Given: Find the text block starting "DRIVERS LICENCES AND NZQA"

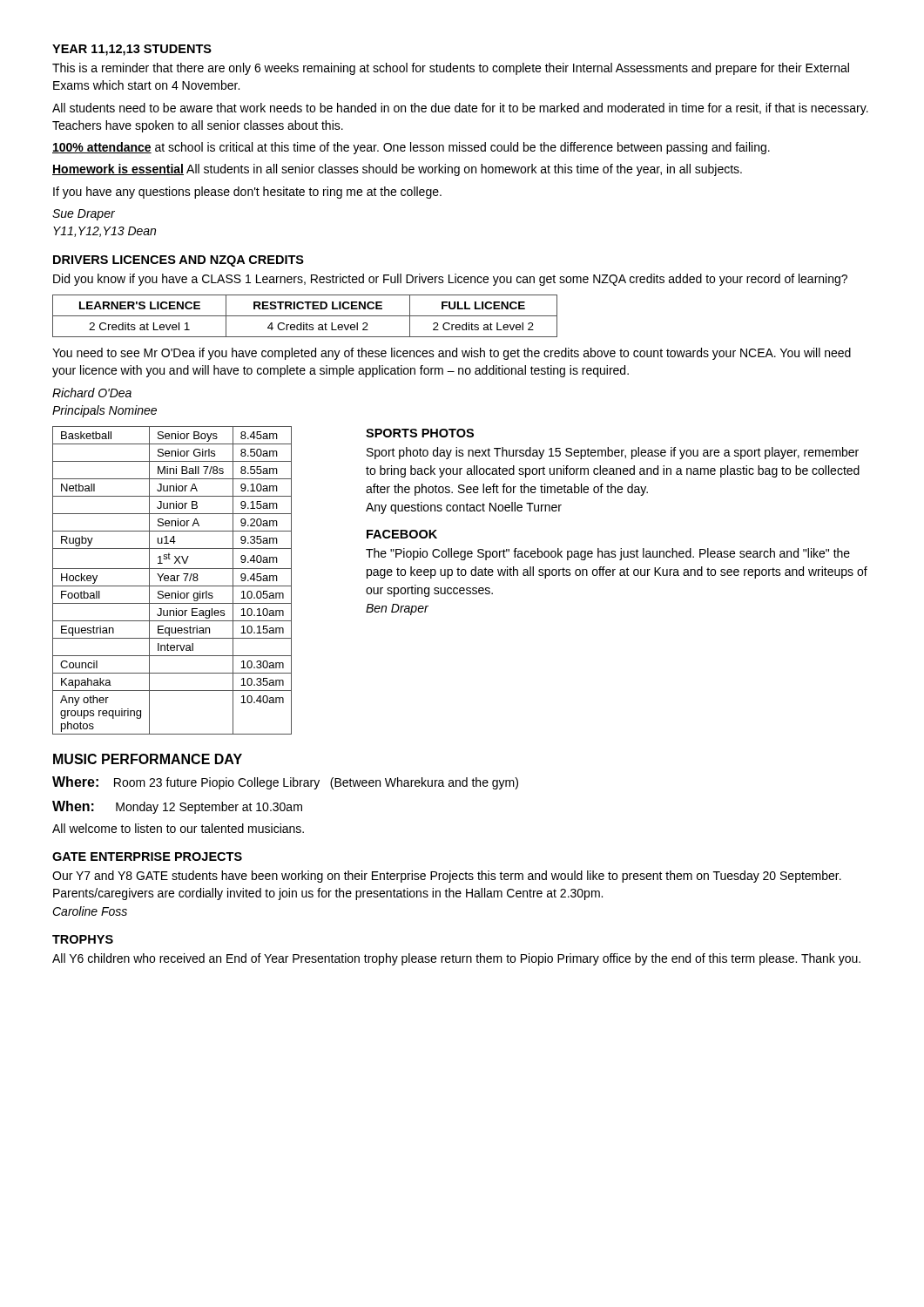Looking at the screenshot, I should [179, 261].
